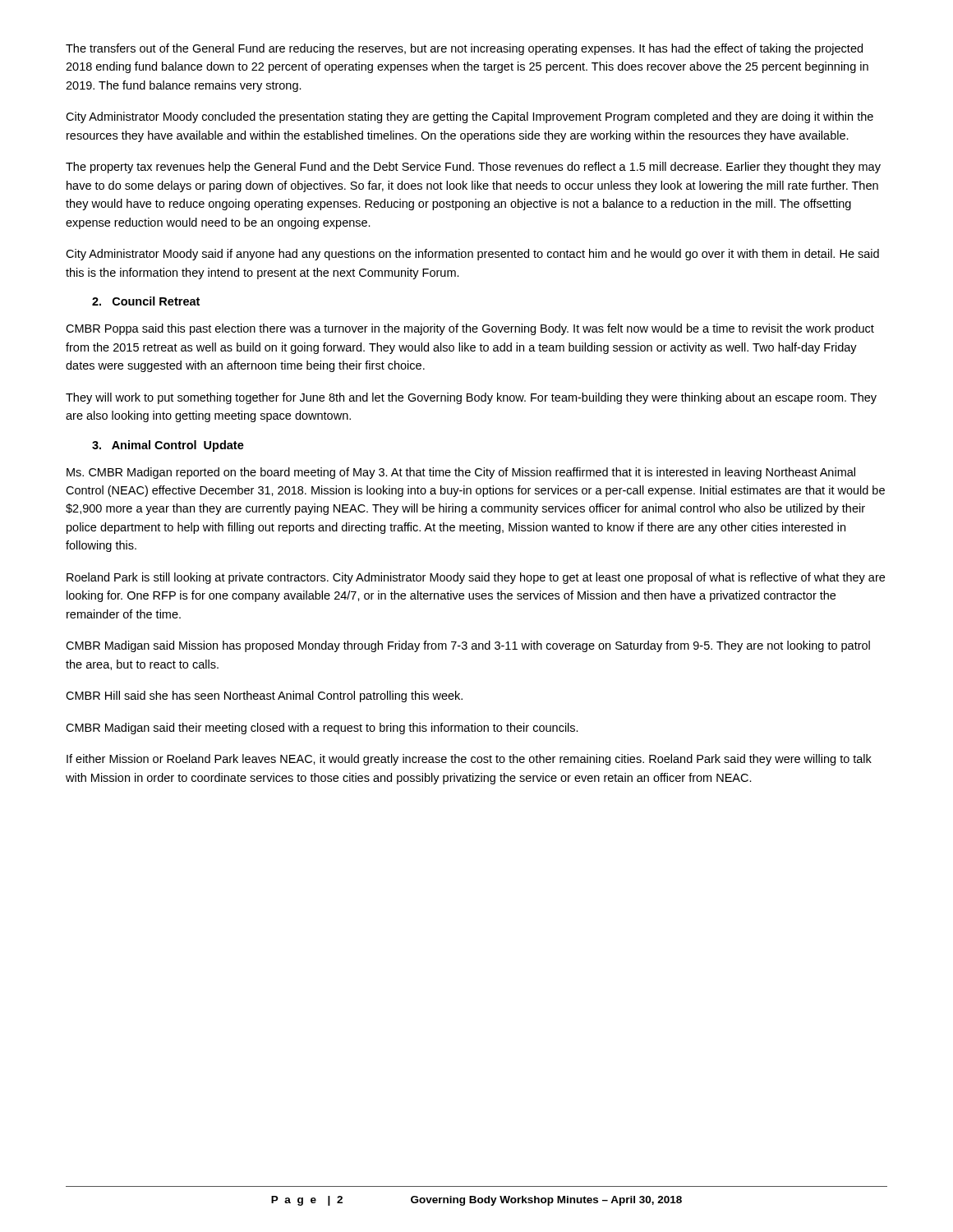Screen dimensions: 1232x953
Task: Locate the text block with the text "CMBR Poppa said this past election there"
Action: [x=470, y=347]
